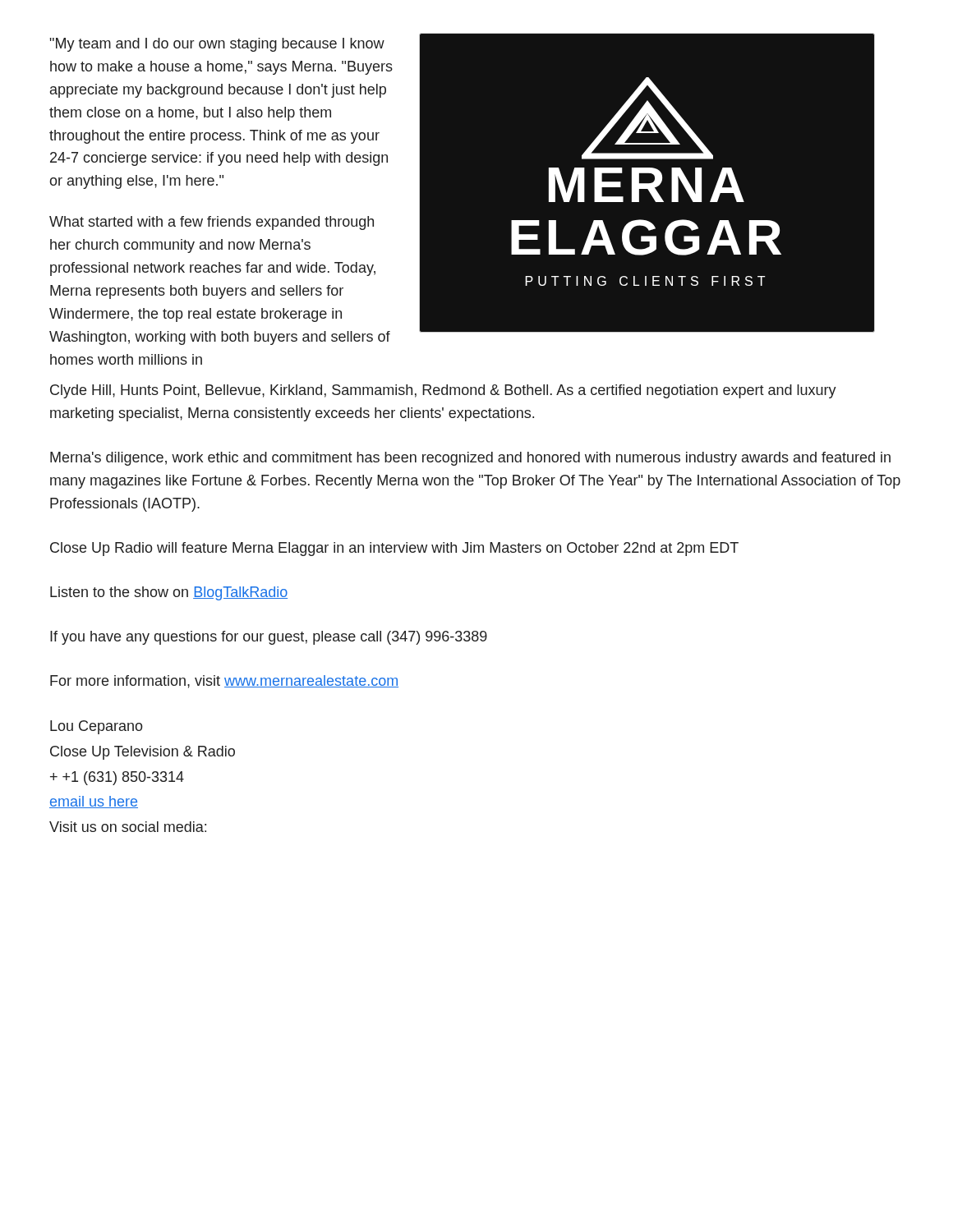The width and height of the screenshot is (953, 1232).
Task: Select the text block that says "Lou Ceparano Close"
Action: point(142,777)
